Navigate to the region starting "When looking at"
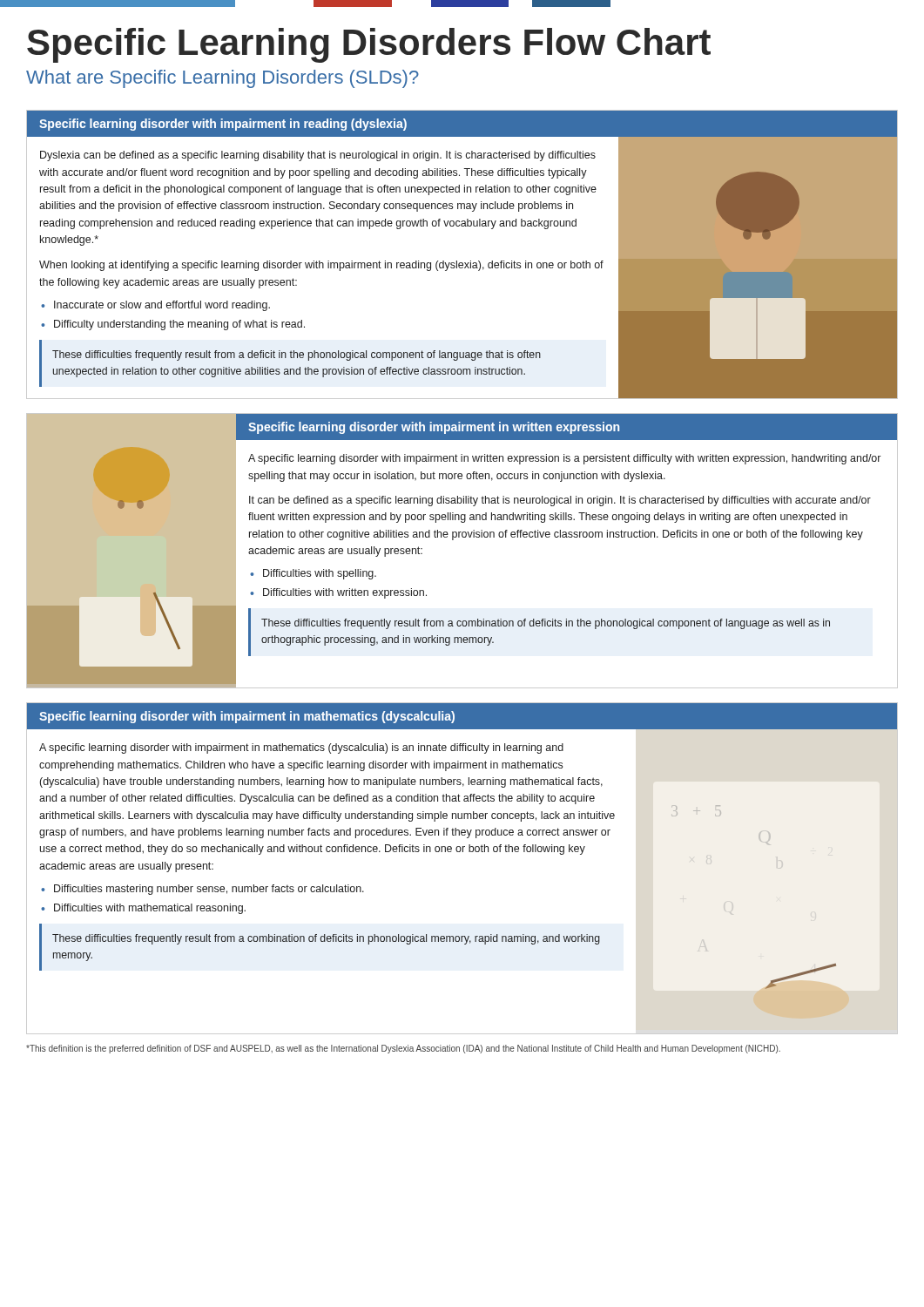The width and height of the screenshot is (924, 1307). pos(321,274)
